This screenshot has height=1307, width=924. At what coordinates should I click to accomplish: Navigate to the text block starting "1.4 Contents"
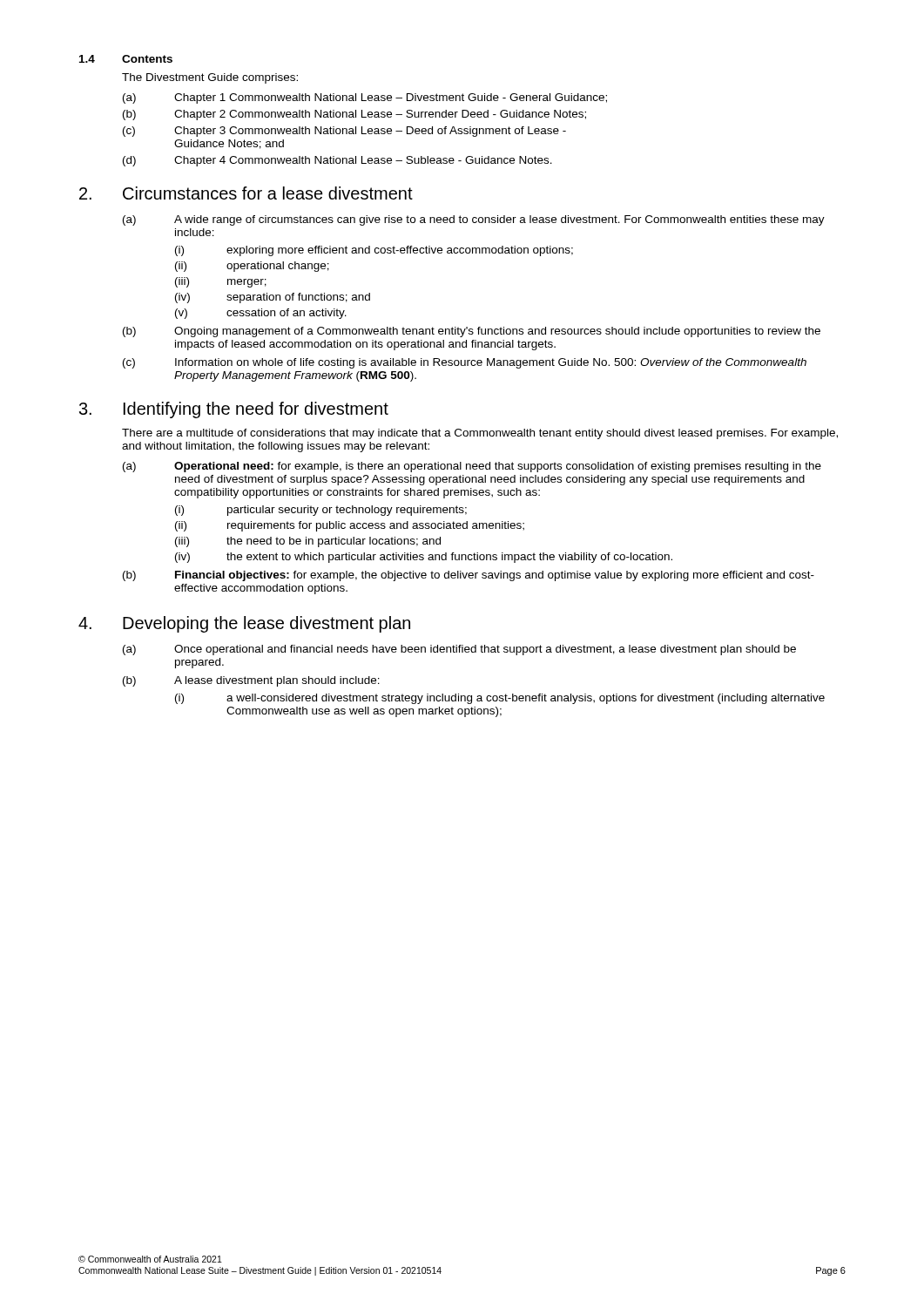[126, 59]
